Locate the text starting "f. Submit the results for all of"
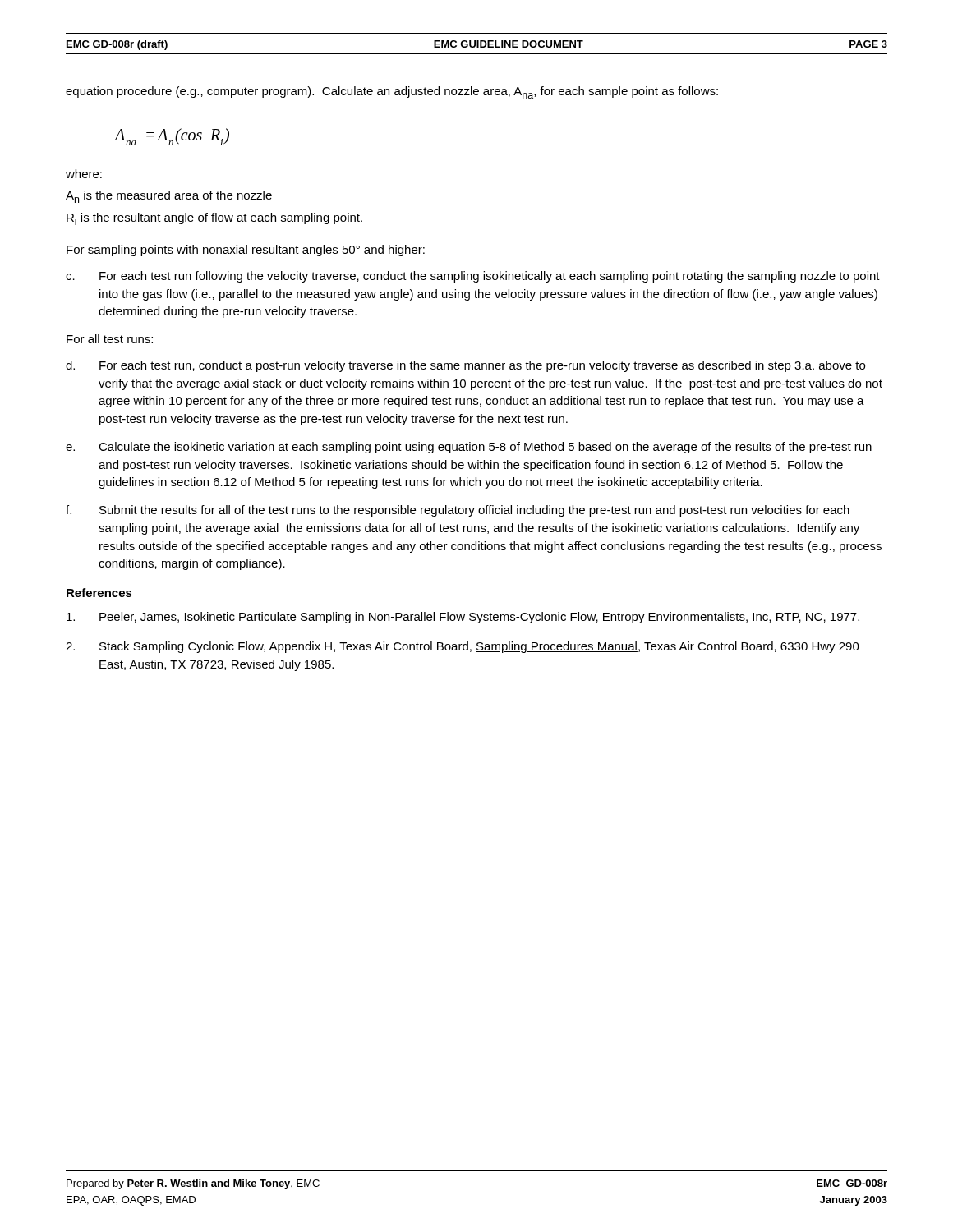The image size is (953, 1232). (476, 537)
